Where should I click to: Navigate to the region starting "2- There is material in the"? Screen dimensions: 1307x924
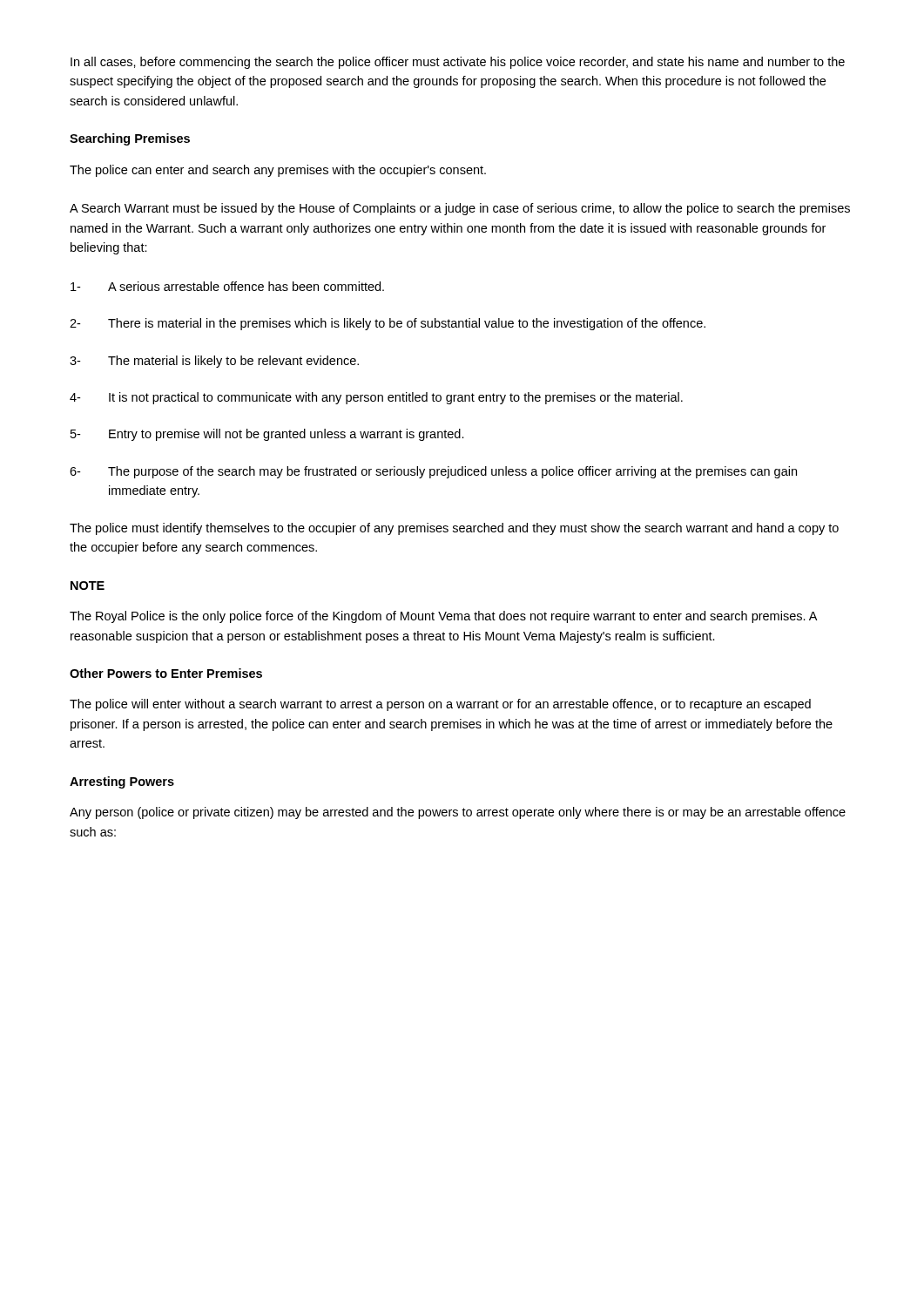point(462,323)
